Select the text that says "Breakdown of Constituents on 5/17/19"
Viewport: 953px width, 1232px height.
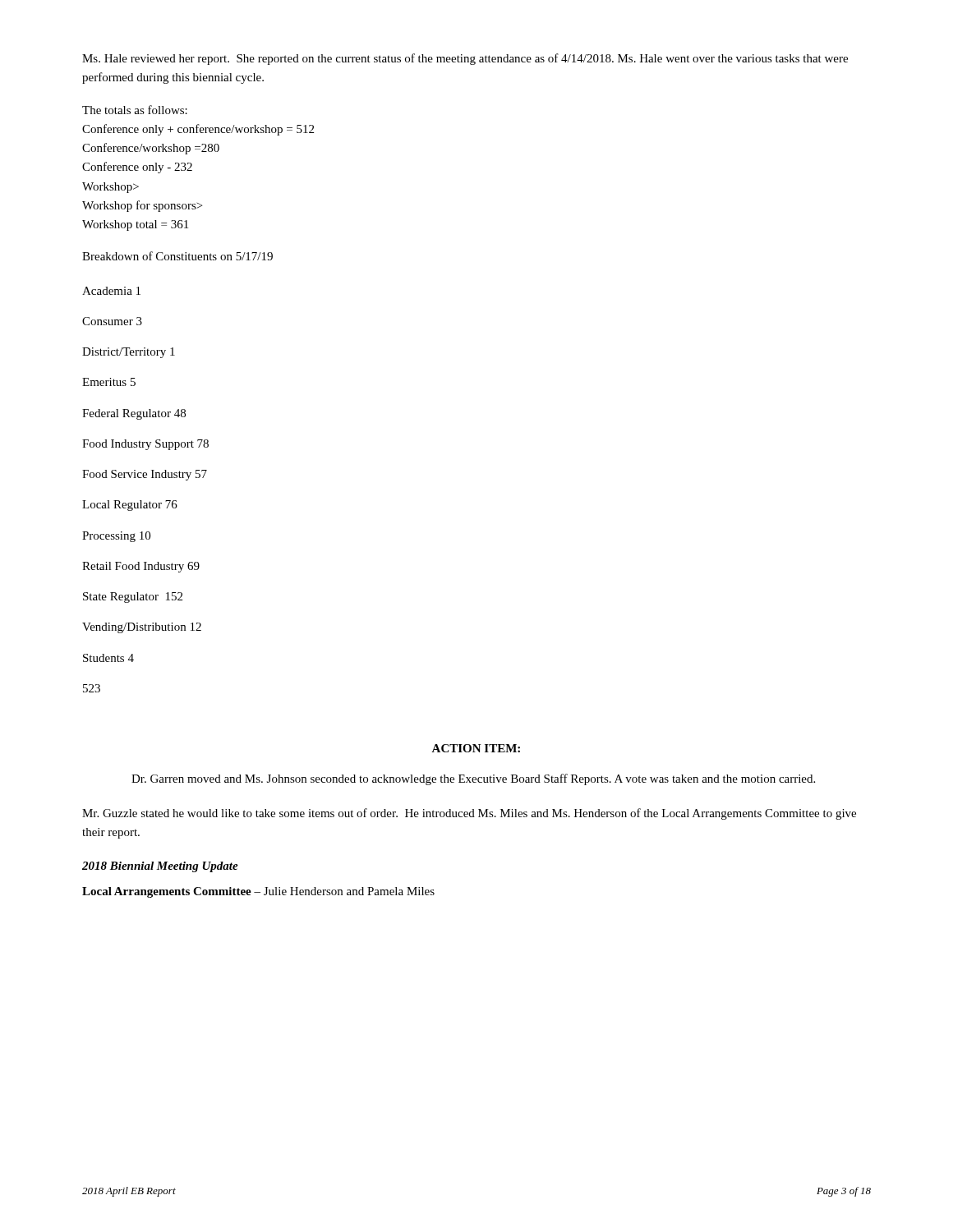pyautogui.click(x=178, y=256)
